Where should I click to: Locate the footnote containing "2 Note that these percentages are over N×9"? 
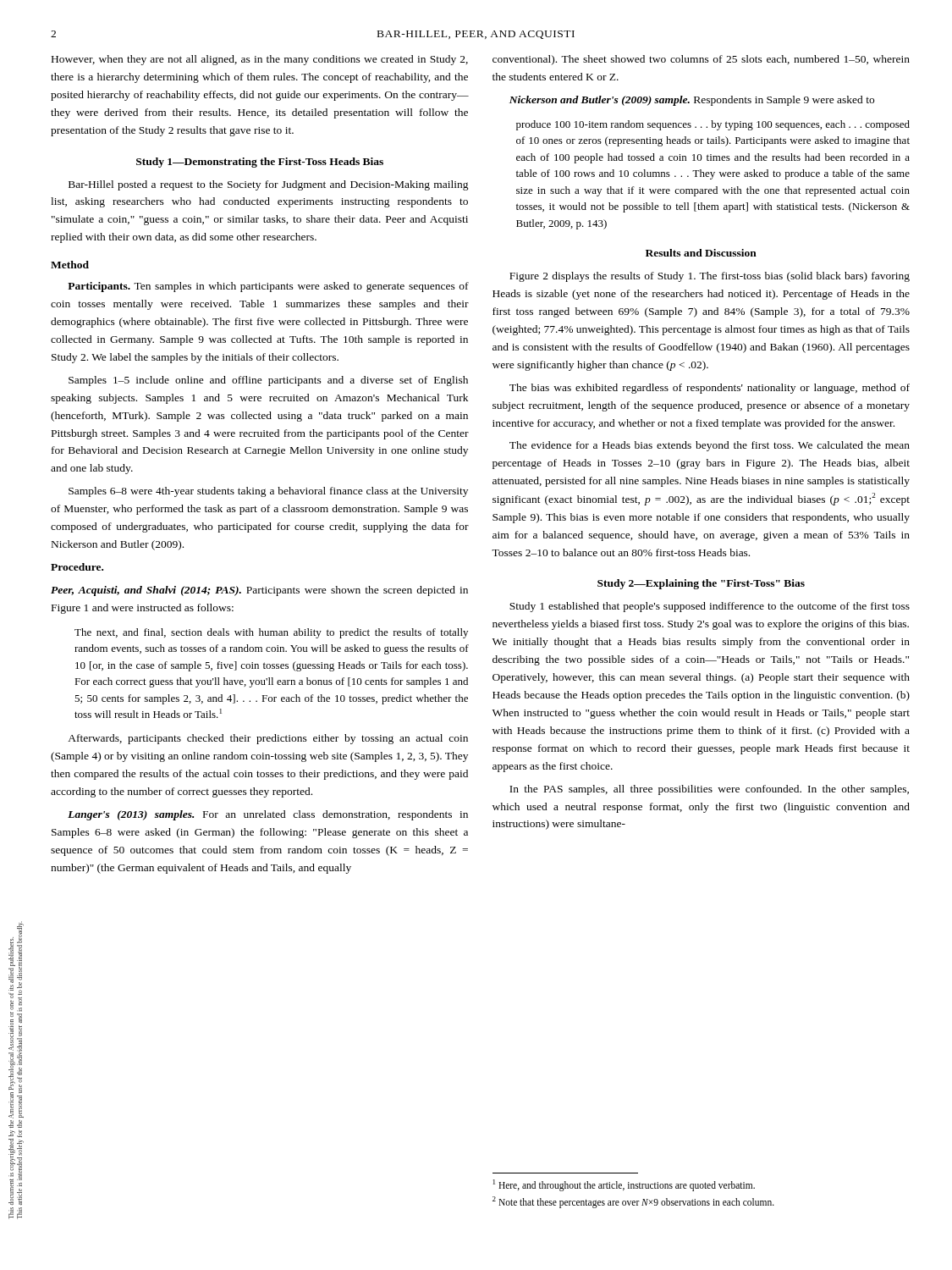[633, 1201]
